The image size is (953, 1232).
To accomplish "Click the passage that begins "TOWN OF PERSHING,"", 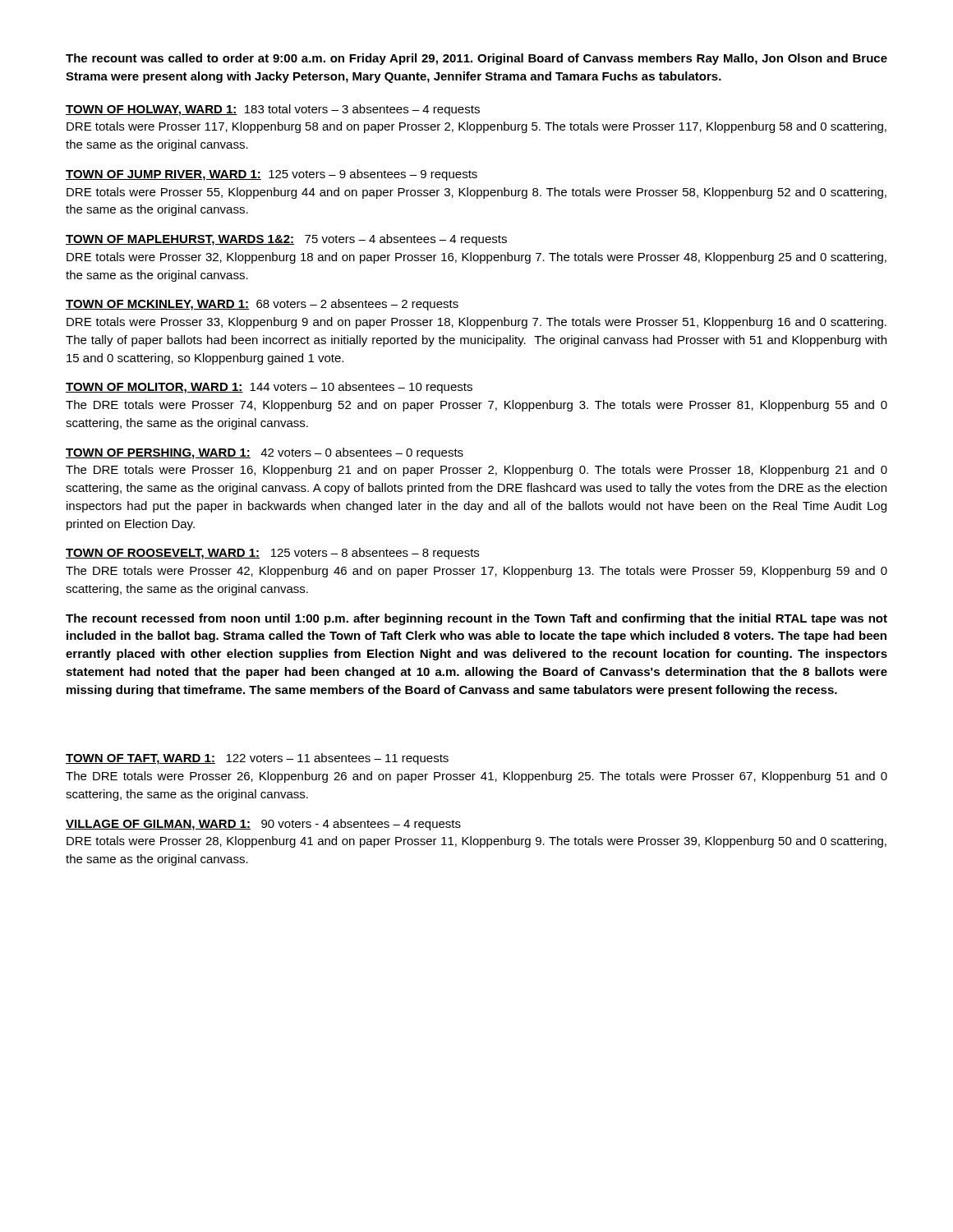I will pos(476,488).
